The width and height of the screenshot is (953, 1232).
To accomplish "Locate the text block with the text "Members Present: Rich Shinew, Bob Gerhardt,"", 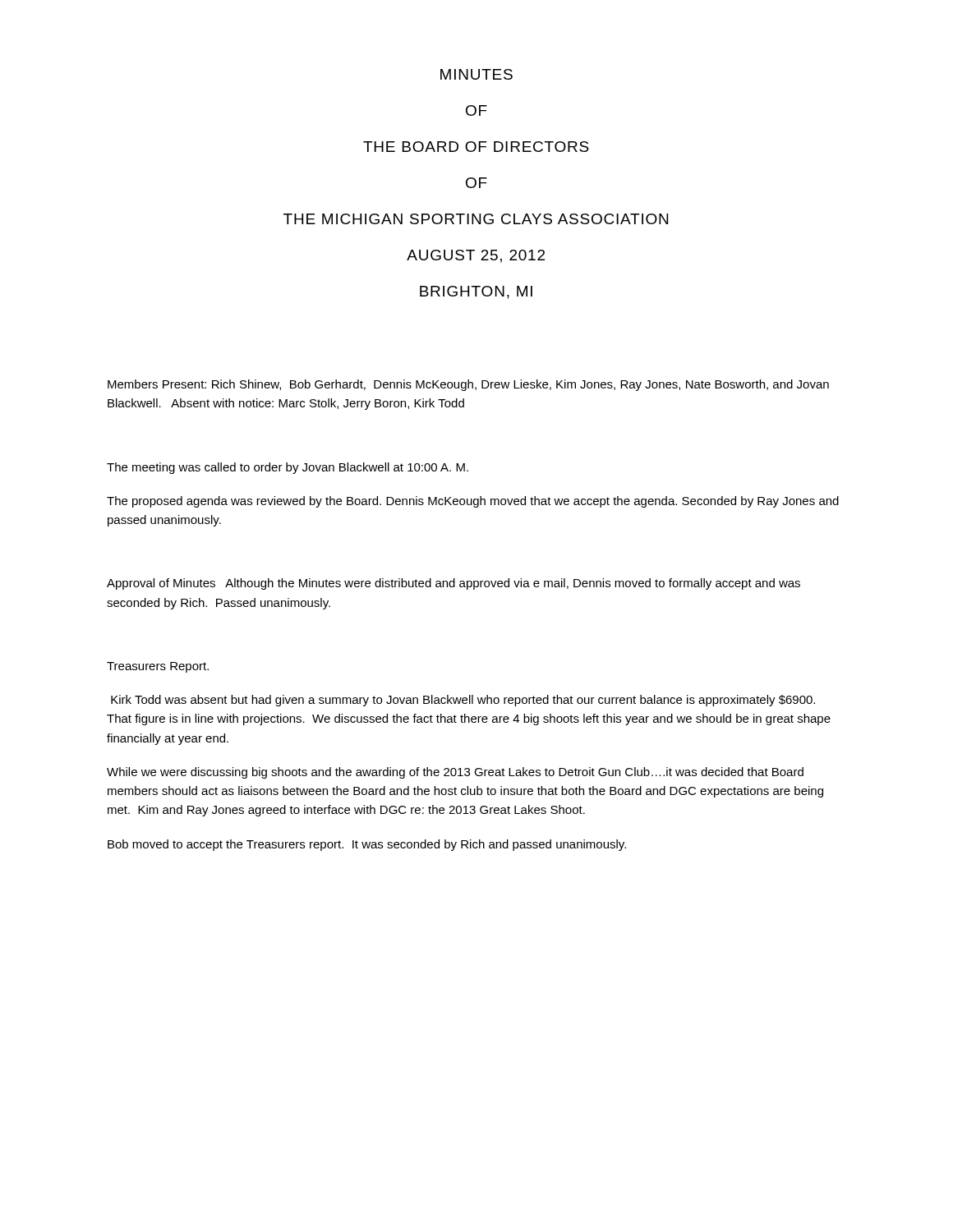I will [x=468, y=394].
